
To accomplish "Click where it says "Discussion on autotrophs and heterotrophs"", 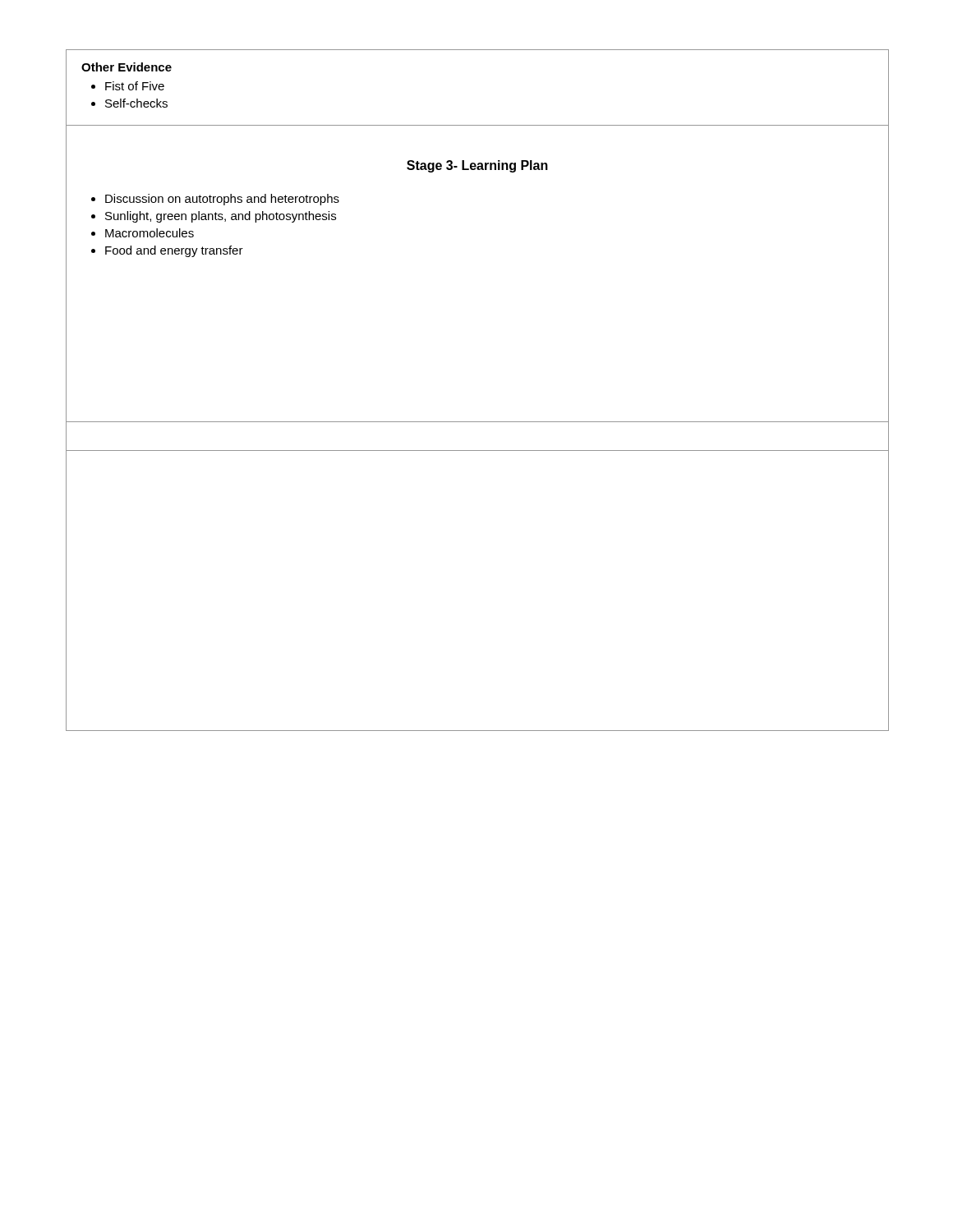I will [x=222, y=198].
